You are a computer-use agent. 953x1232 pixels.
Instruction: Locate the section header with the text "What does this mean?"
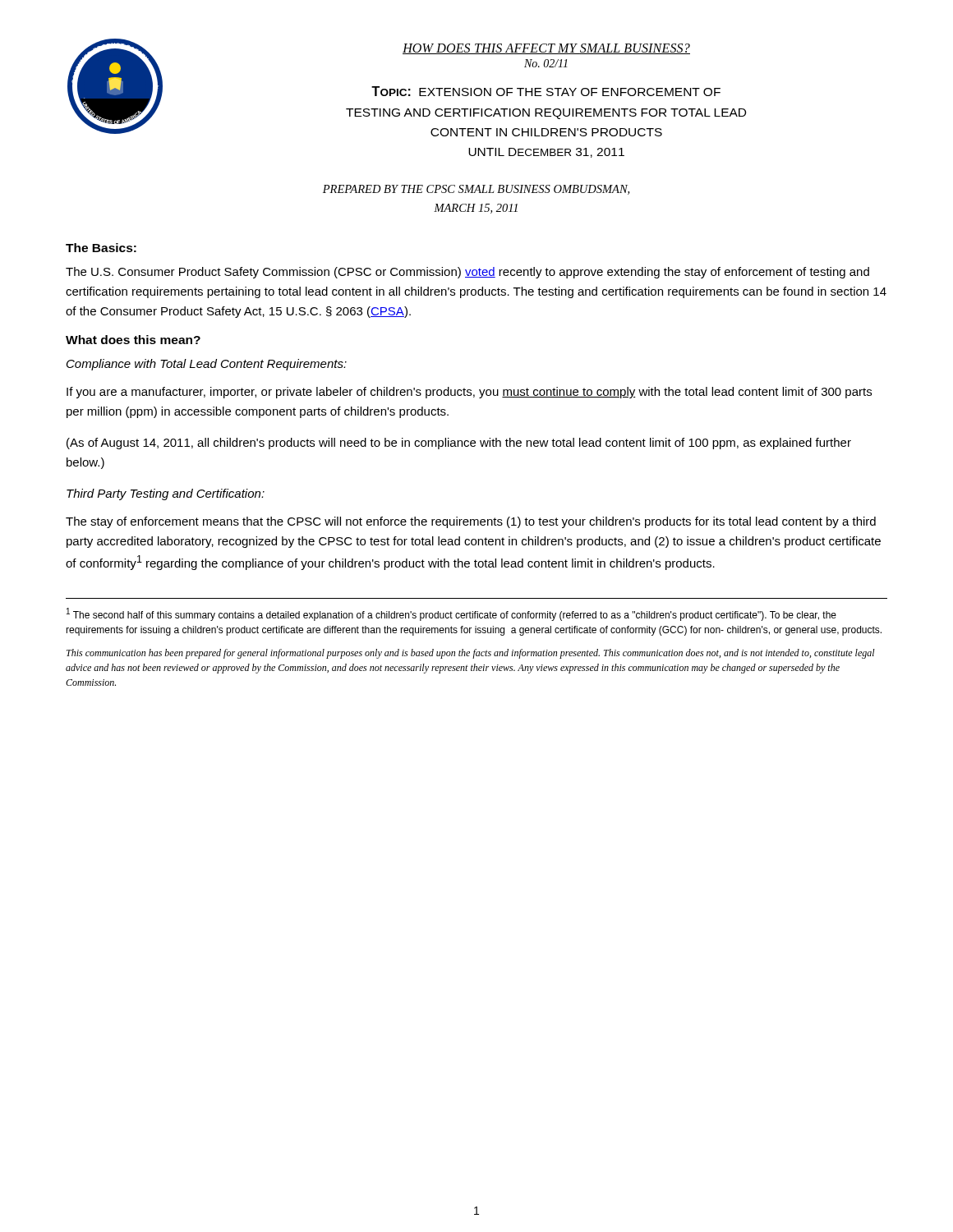(133, 340)
